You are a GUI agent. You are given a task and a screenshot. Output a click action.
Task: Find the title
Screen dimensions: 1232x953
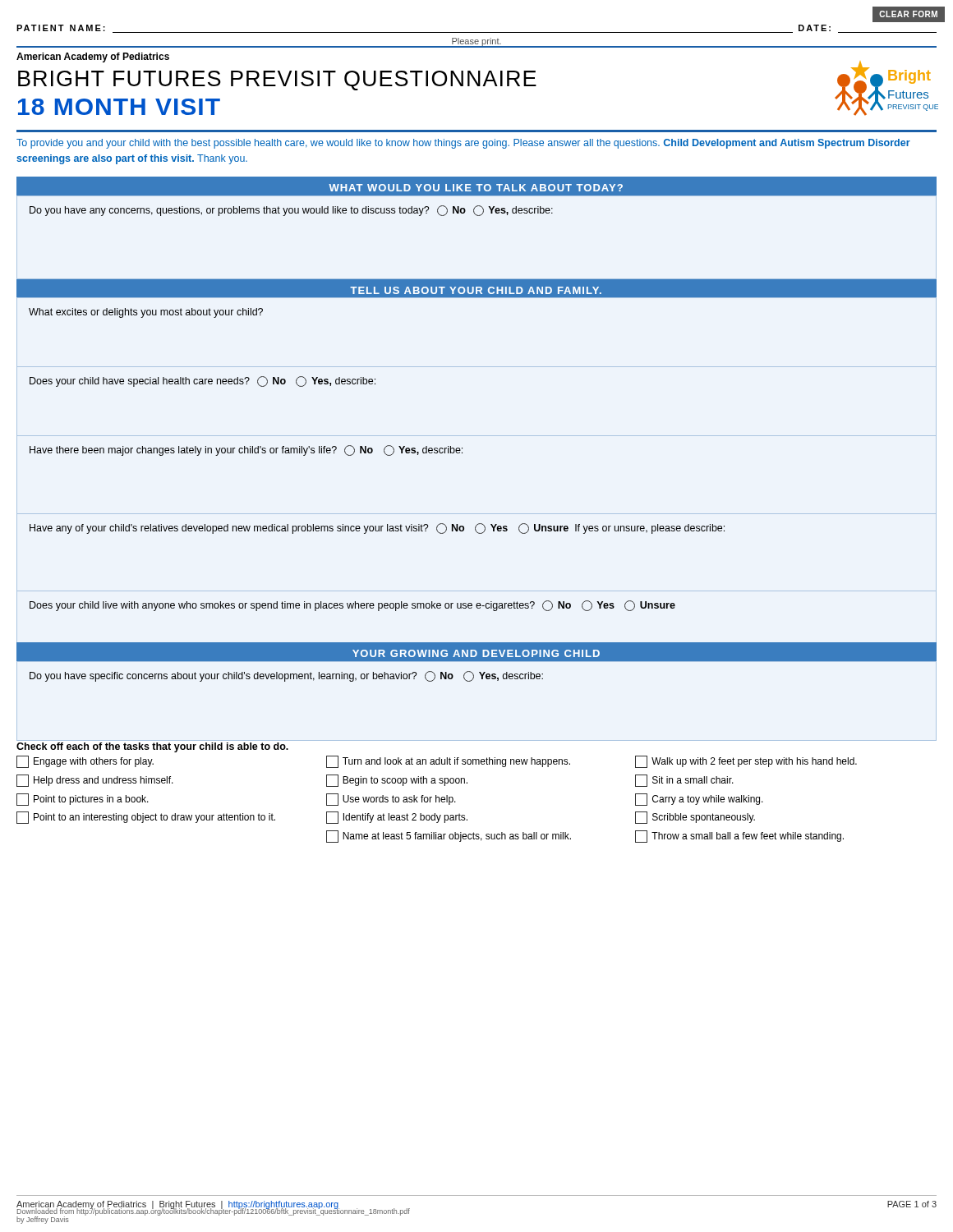pos(419,94)
